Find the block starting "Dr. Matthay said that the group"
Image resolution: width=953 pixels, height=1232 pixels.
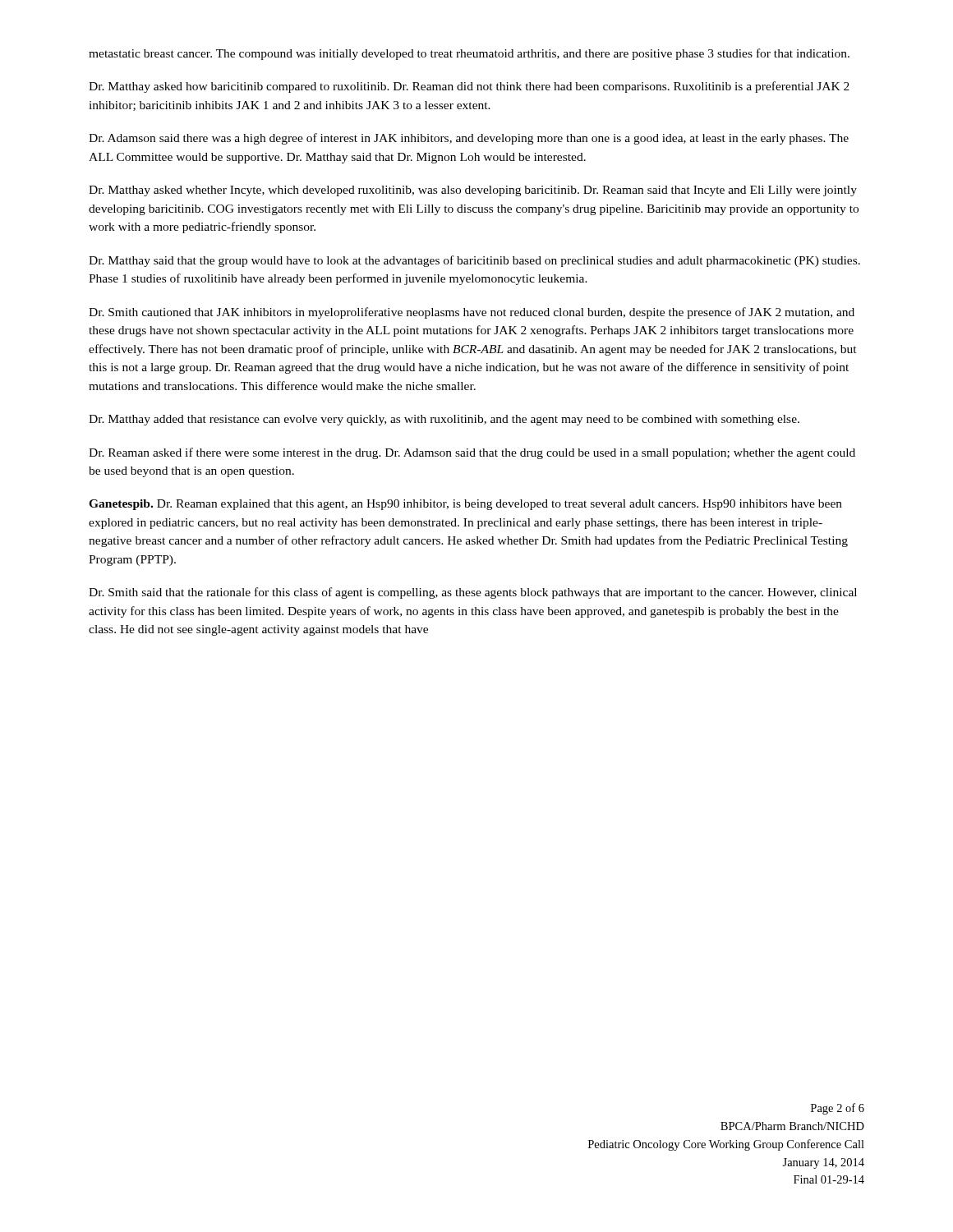tap(475, 269)
